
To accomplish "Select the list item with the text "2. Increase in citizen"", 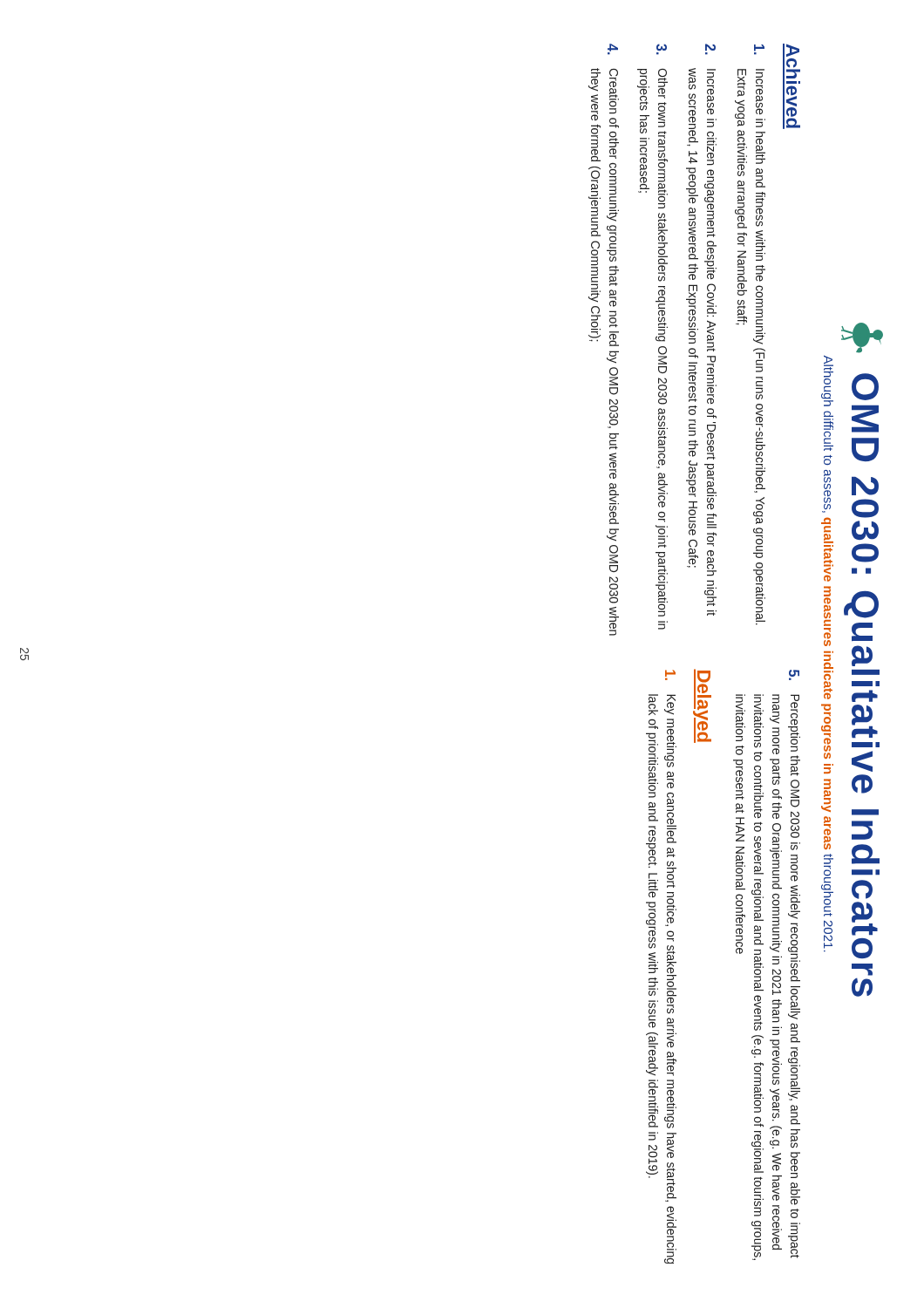I will coord(702,341).
